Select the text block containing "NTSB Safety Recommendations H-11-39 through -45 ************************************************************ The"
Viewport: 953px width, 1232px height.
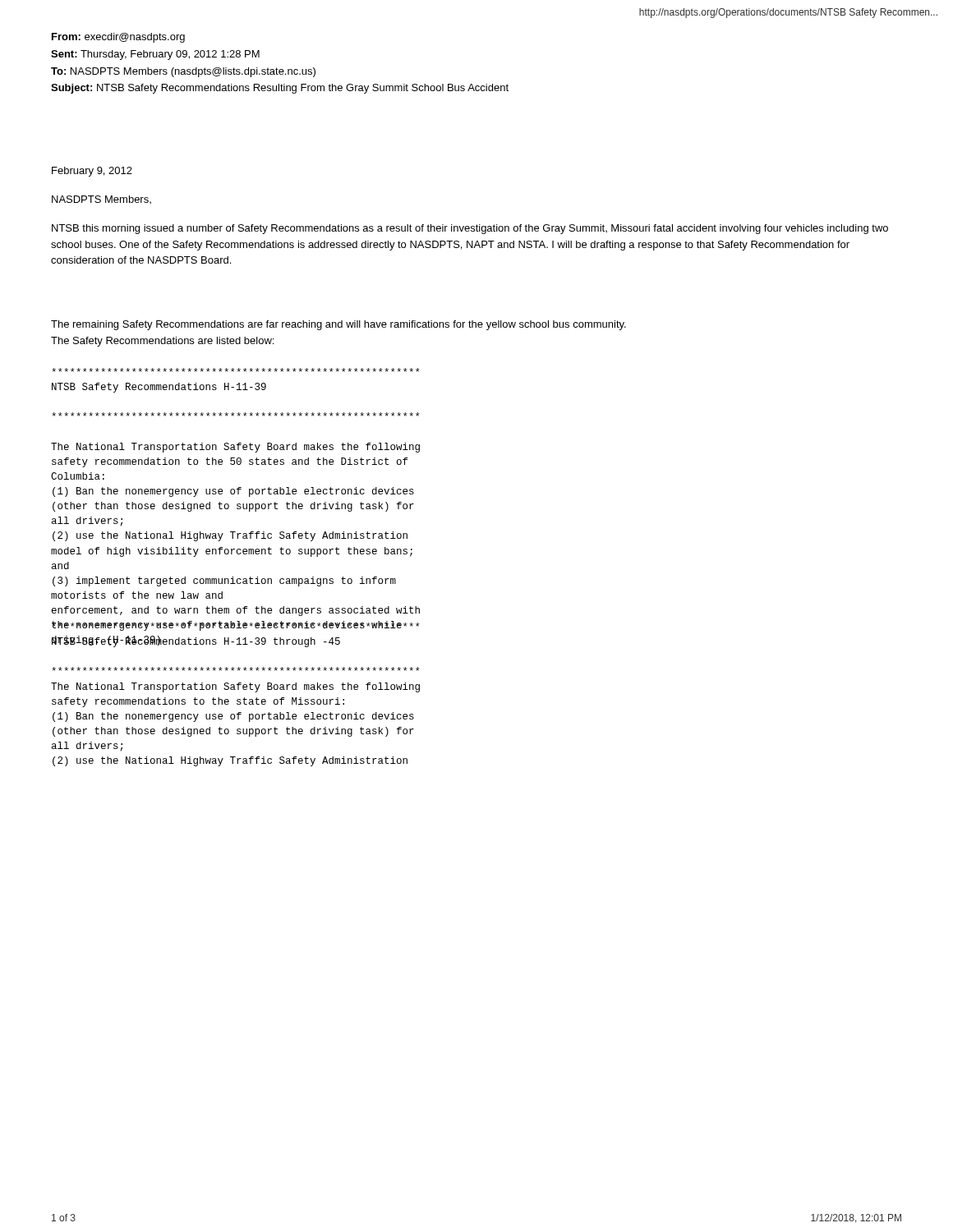click(x=236, y=626)
